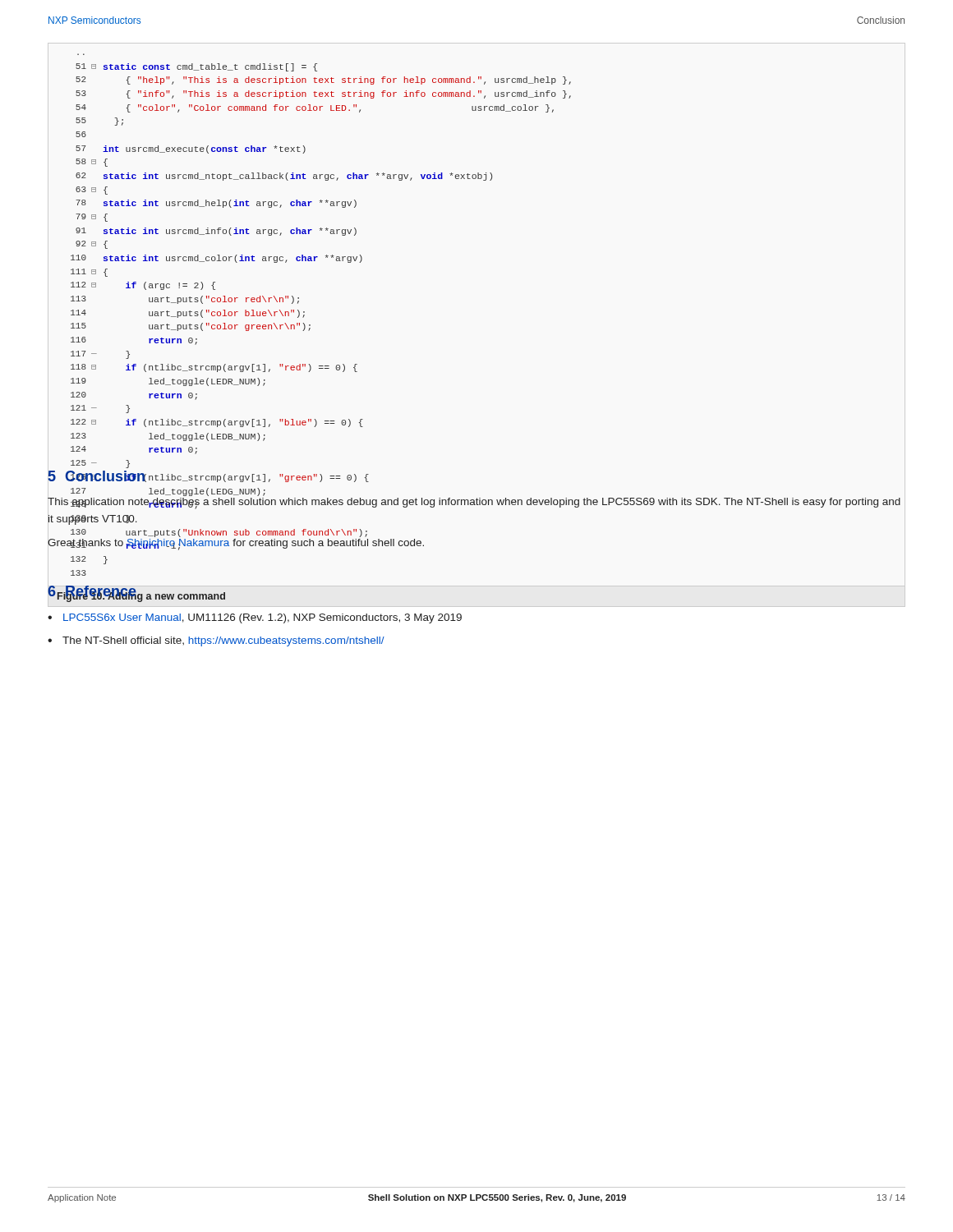Point to the element starting "5 Conclusion"

pyautogui.click(x=97, y=476)
